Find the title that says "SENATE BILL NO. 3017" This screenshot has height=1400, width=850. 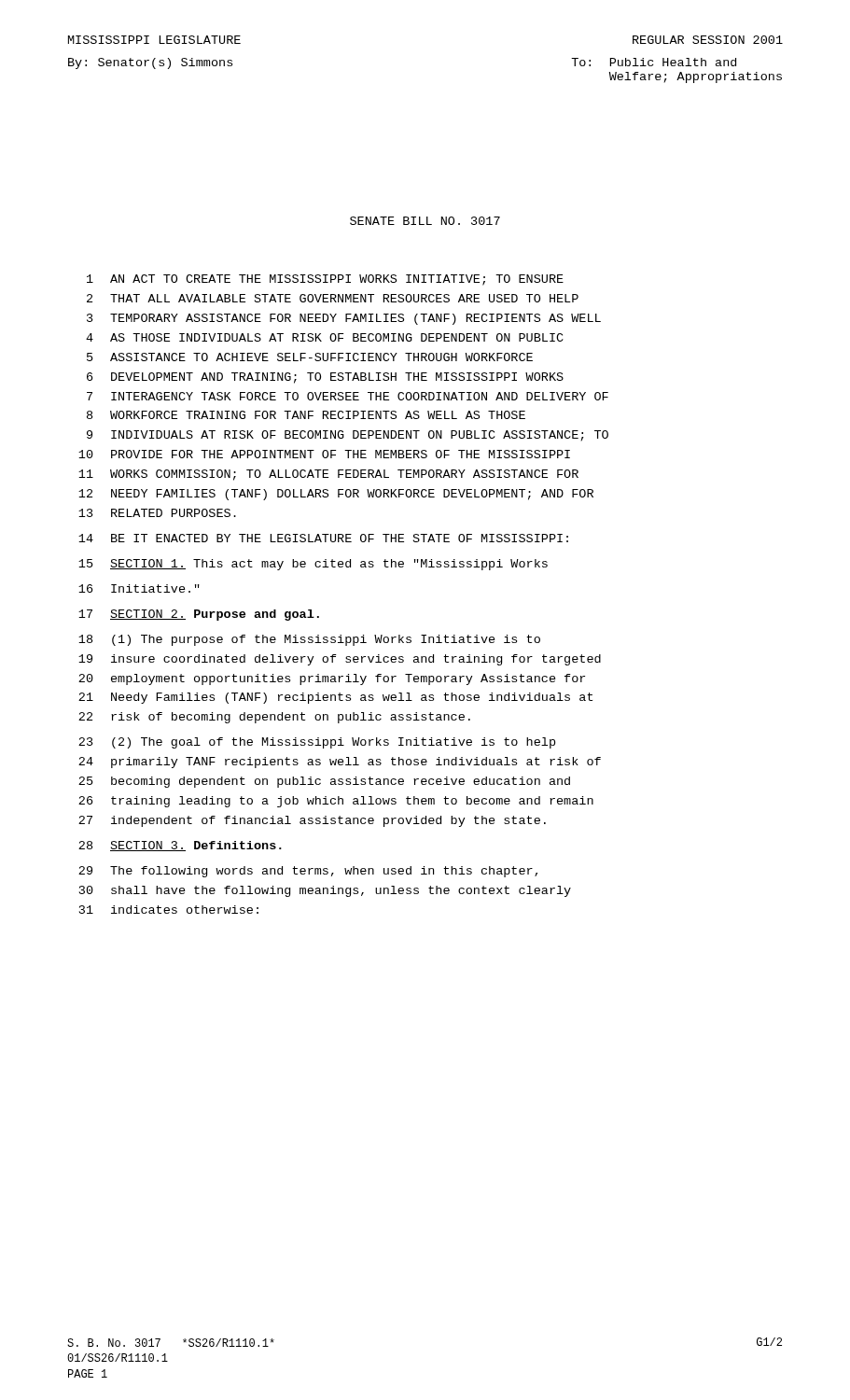click(x=425, y=222)
